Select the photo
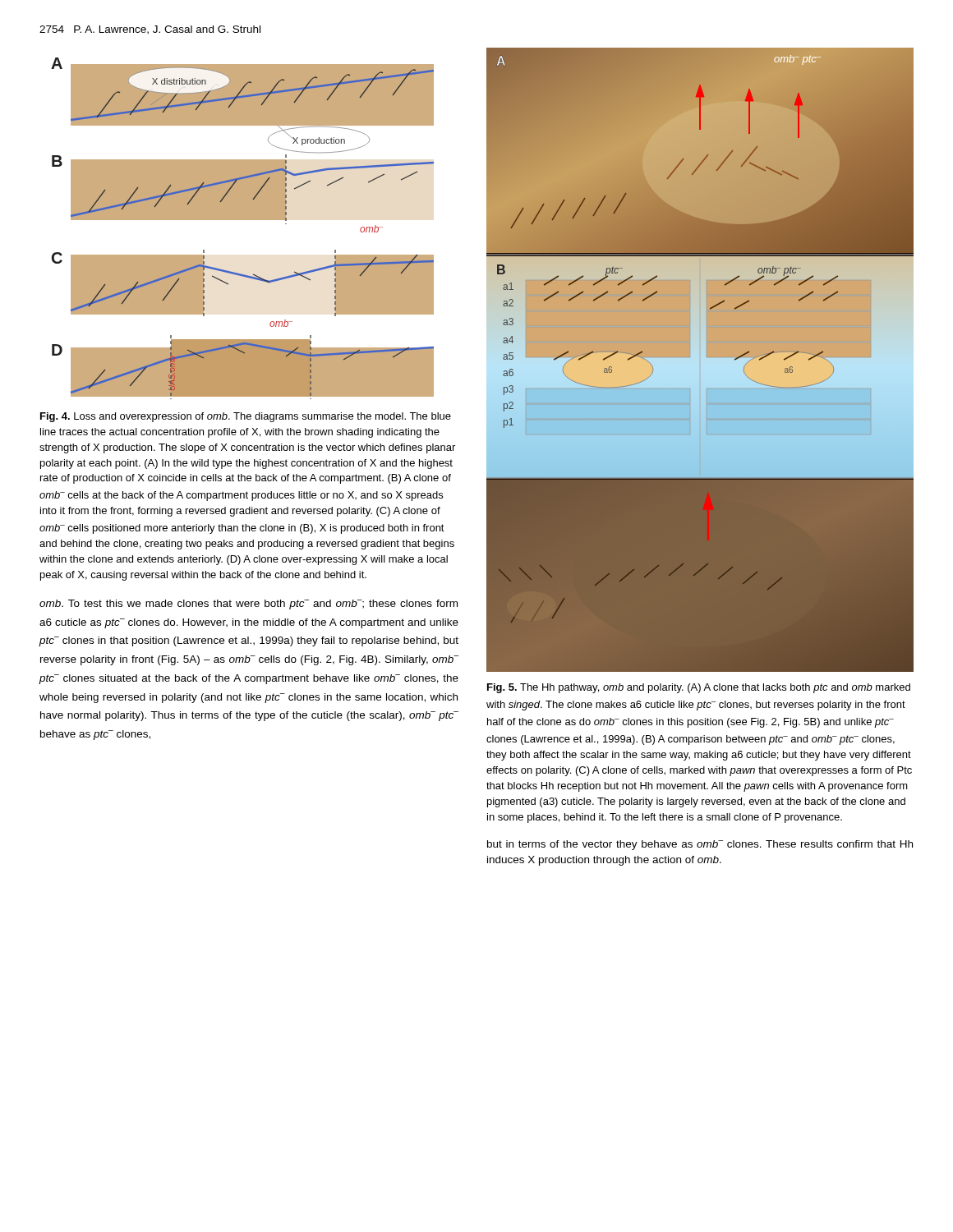This screenshot has height=1232, width=953. click(x=700, y=360)
